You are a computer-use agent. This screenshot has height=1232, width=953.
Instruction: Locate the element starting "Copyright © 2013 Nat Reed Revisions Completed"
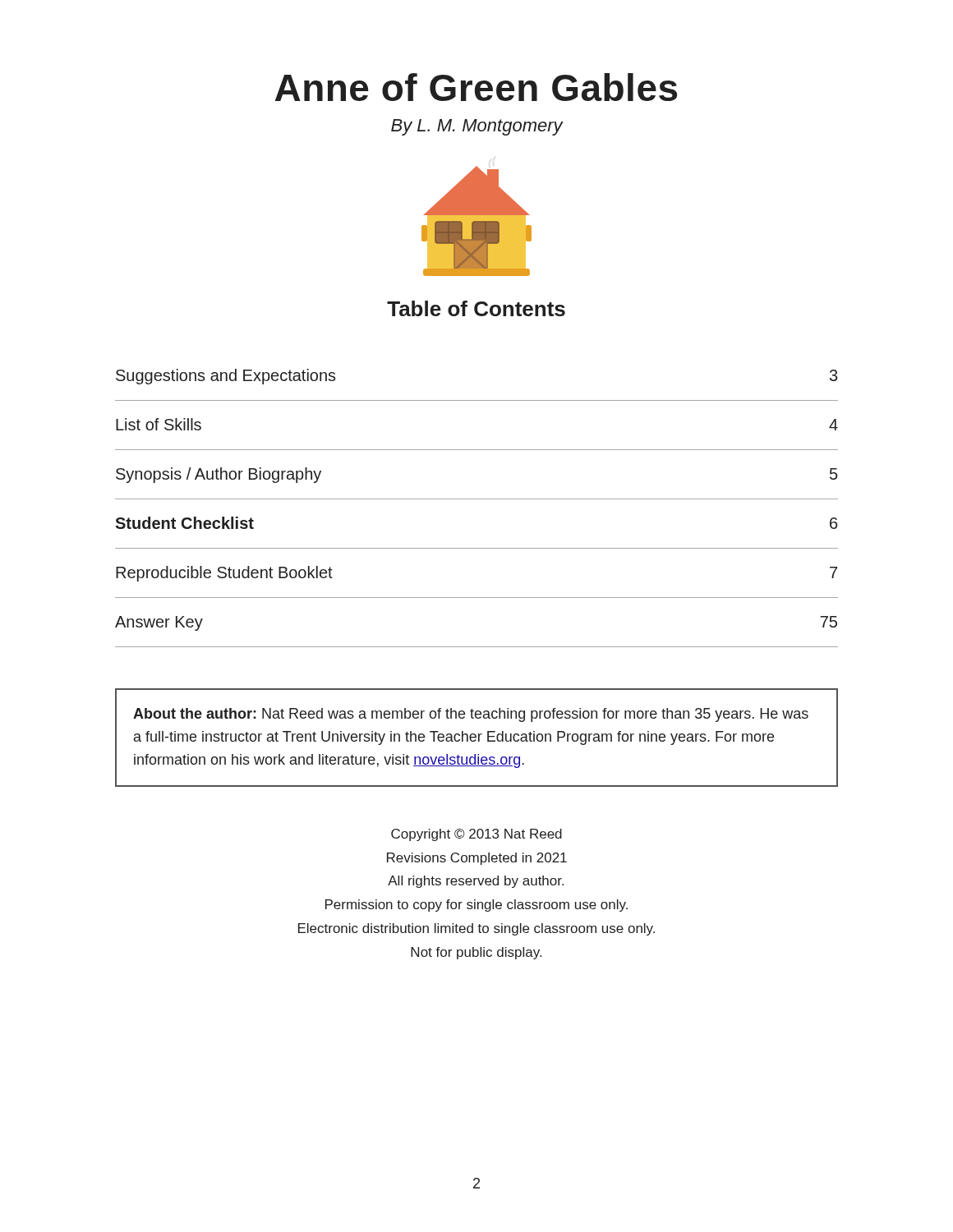pyautogui.click(x=476, y=893)
